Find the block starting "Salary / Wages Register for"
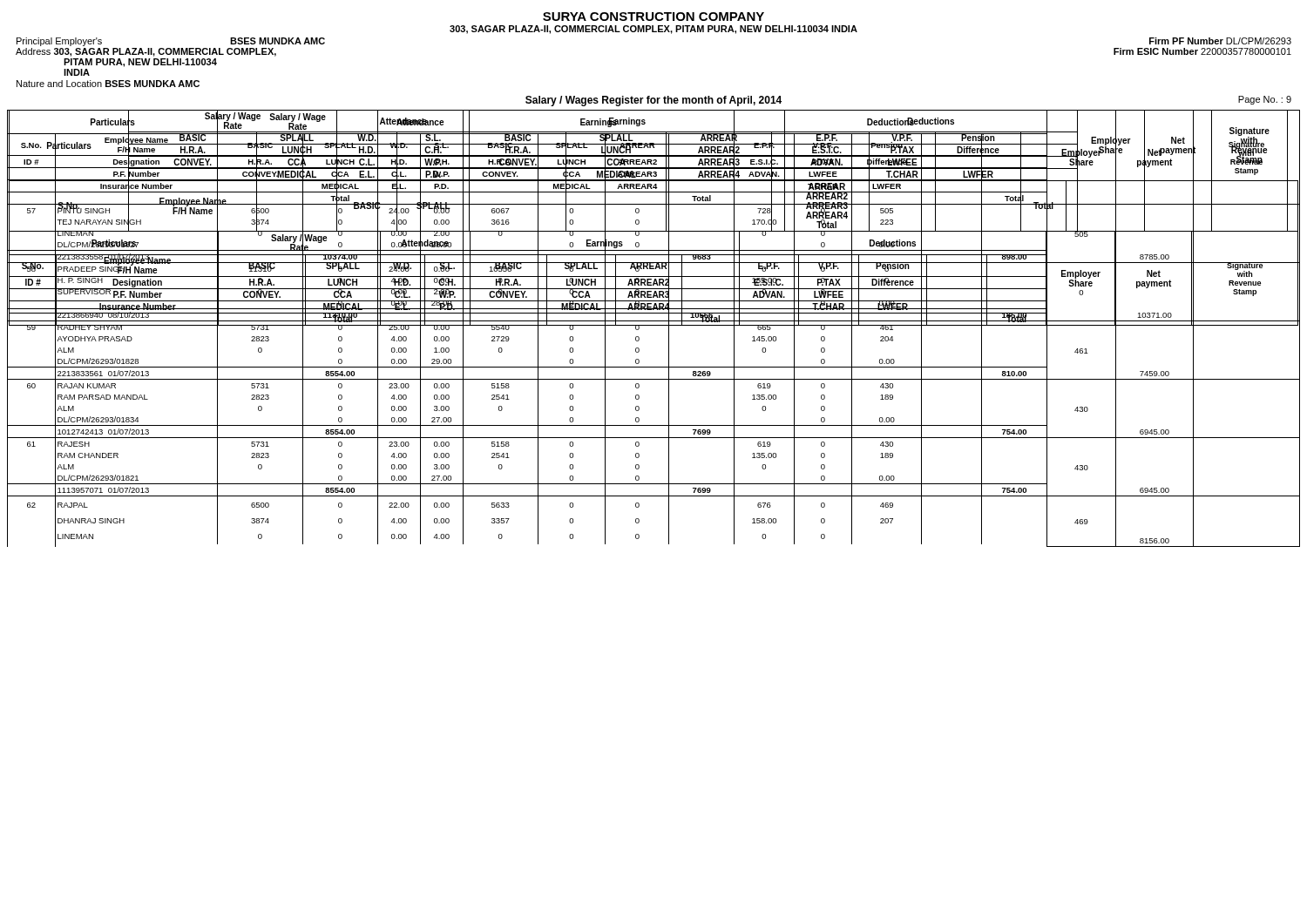This screenshot has width=1307, height=924. click(908, 100)
